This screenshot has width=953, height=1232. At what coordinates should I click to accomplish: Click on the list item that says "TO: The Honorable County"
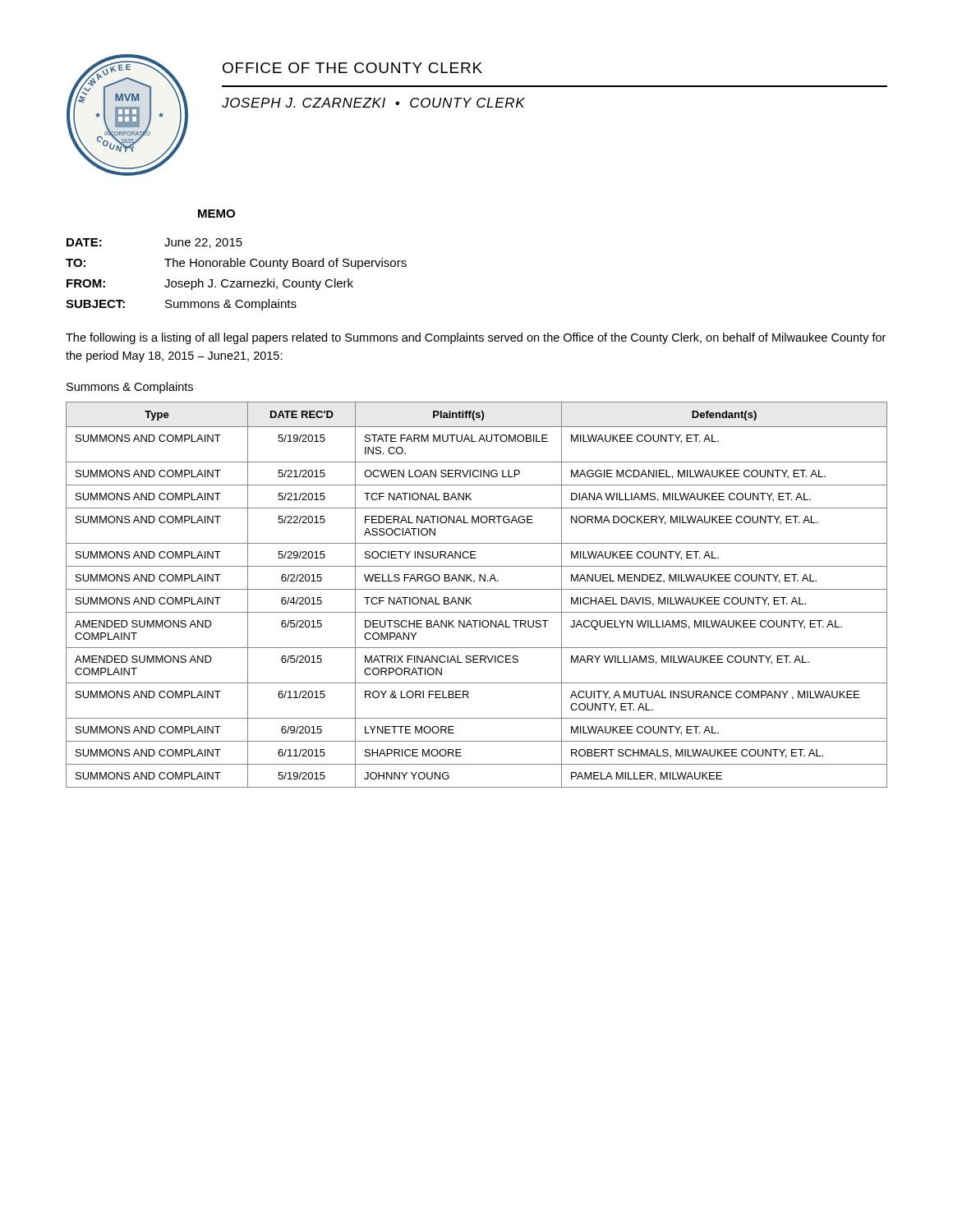236,264
